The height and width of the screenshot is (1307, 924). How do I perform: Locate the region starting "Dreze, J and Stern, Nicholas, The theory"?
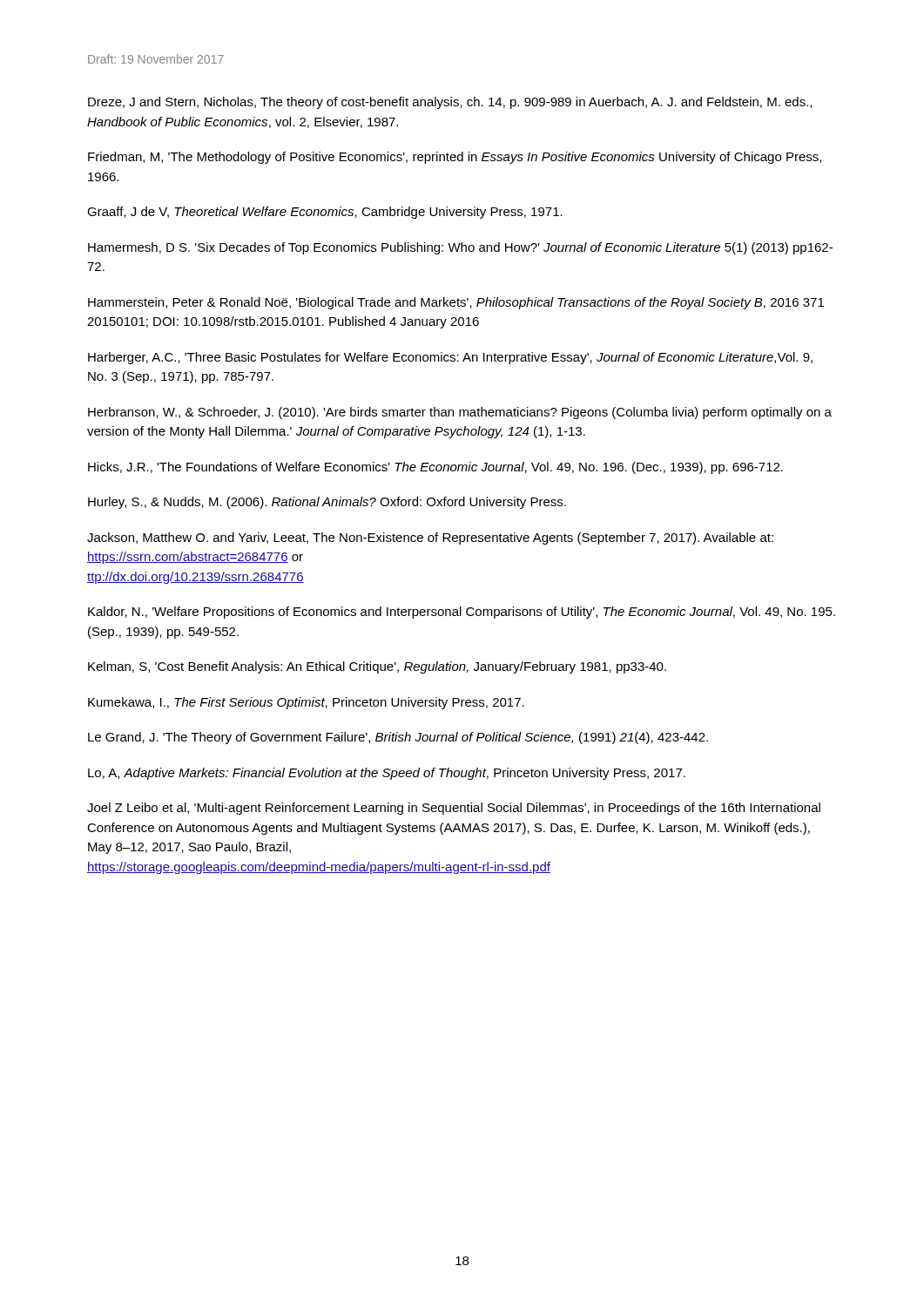450,111
